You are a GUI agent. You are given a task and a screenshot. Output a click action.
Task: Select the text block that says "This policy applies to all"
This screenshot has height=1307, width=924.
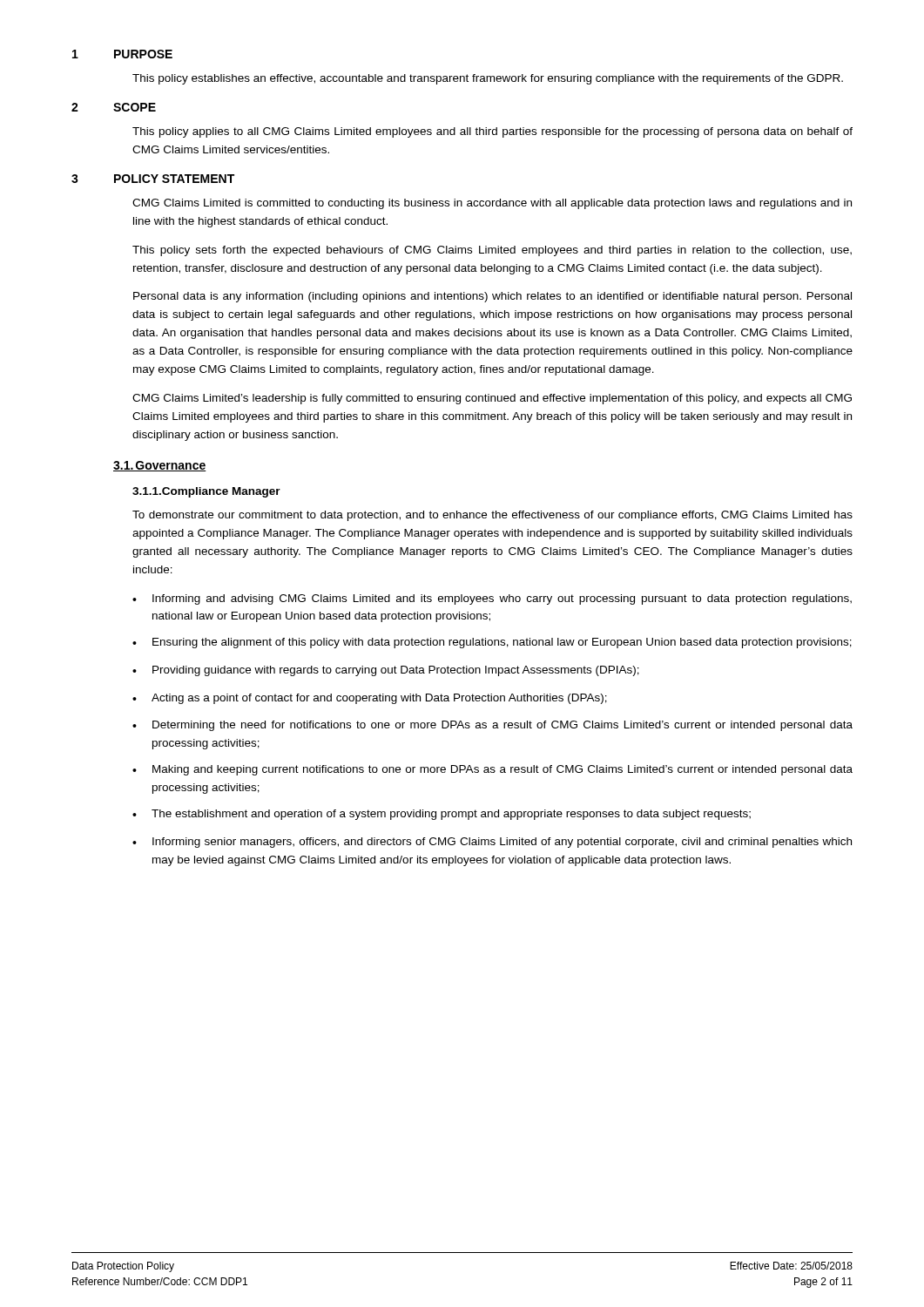click(x=492, y=140)
